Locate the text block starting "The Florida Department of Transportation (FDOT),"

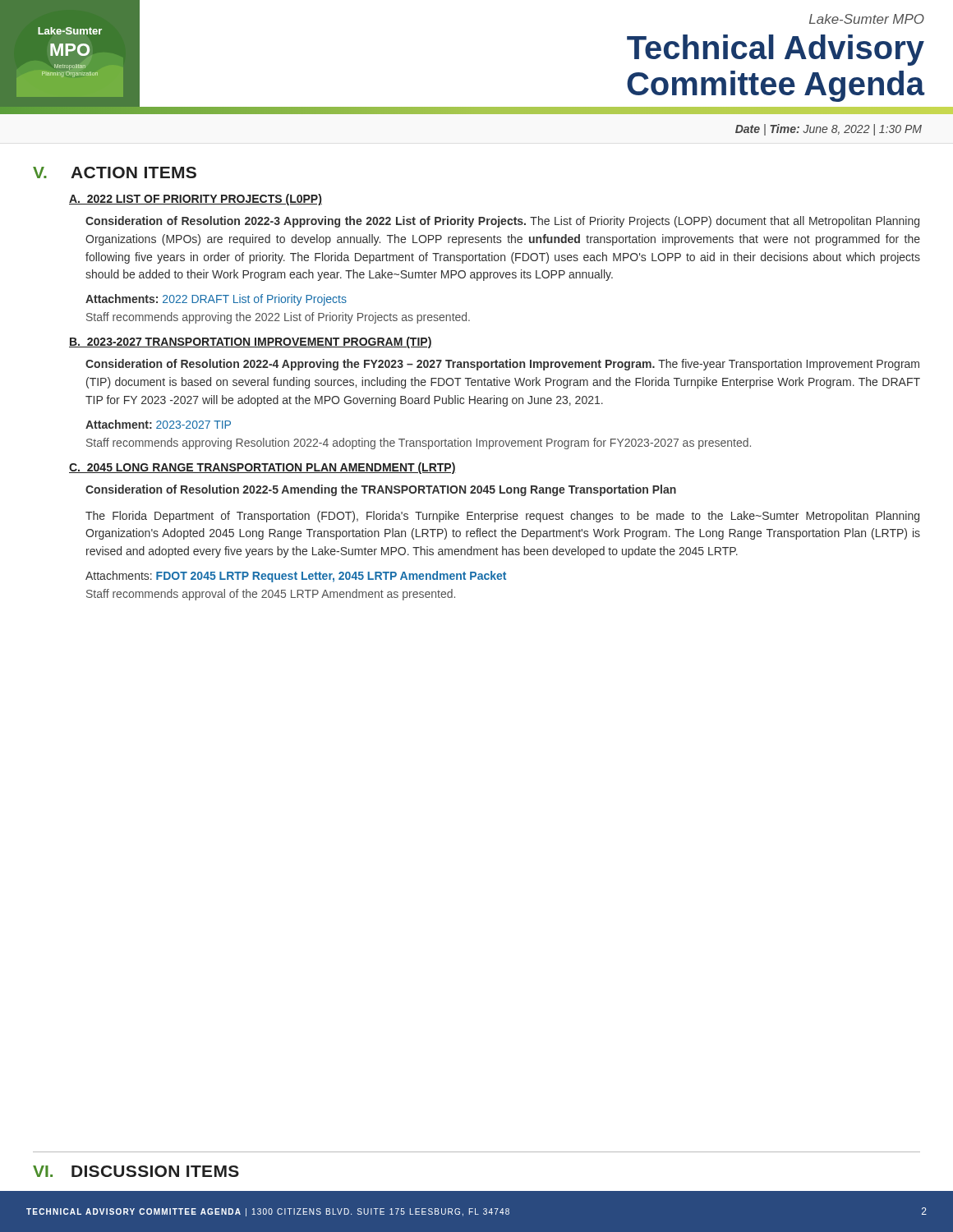503,533
